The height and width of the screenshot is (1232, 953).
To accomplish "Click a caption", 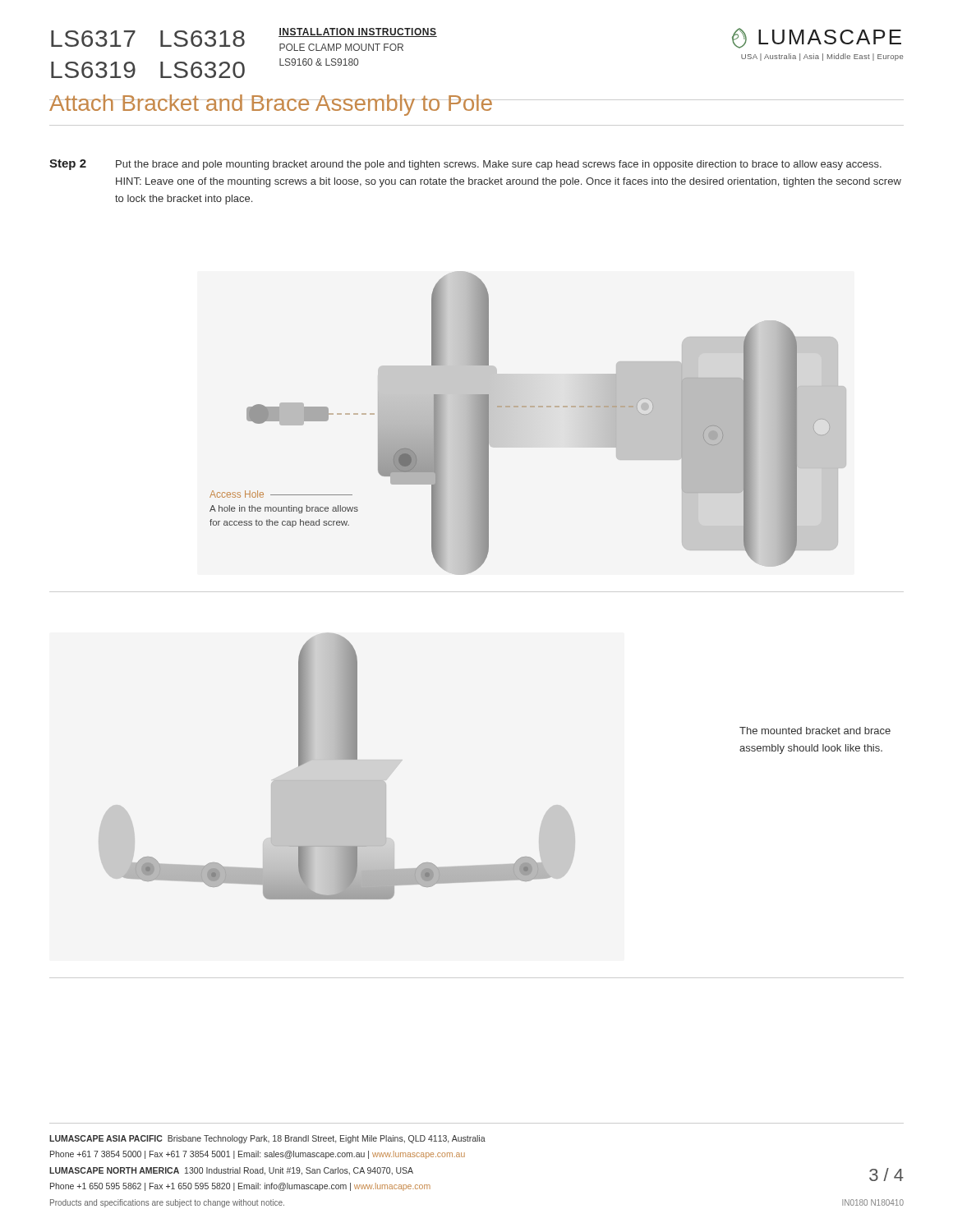I will pyautogui.click(x=815, y=739).
